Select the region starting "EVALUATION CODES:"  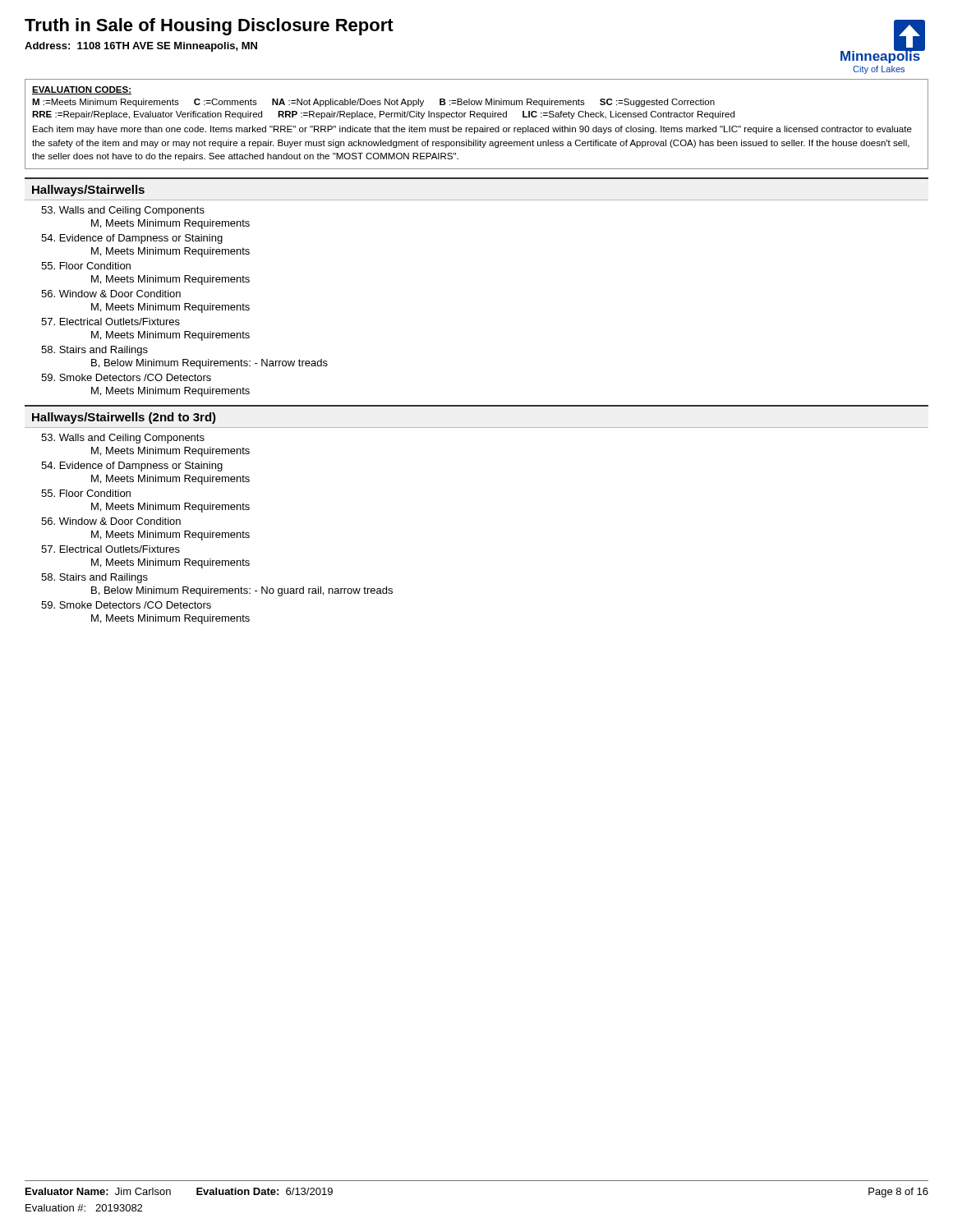pos(82,90)
